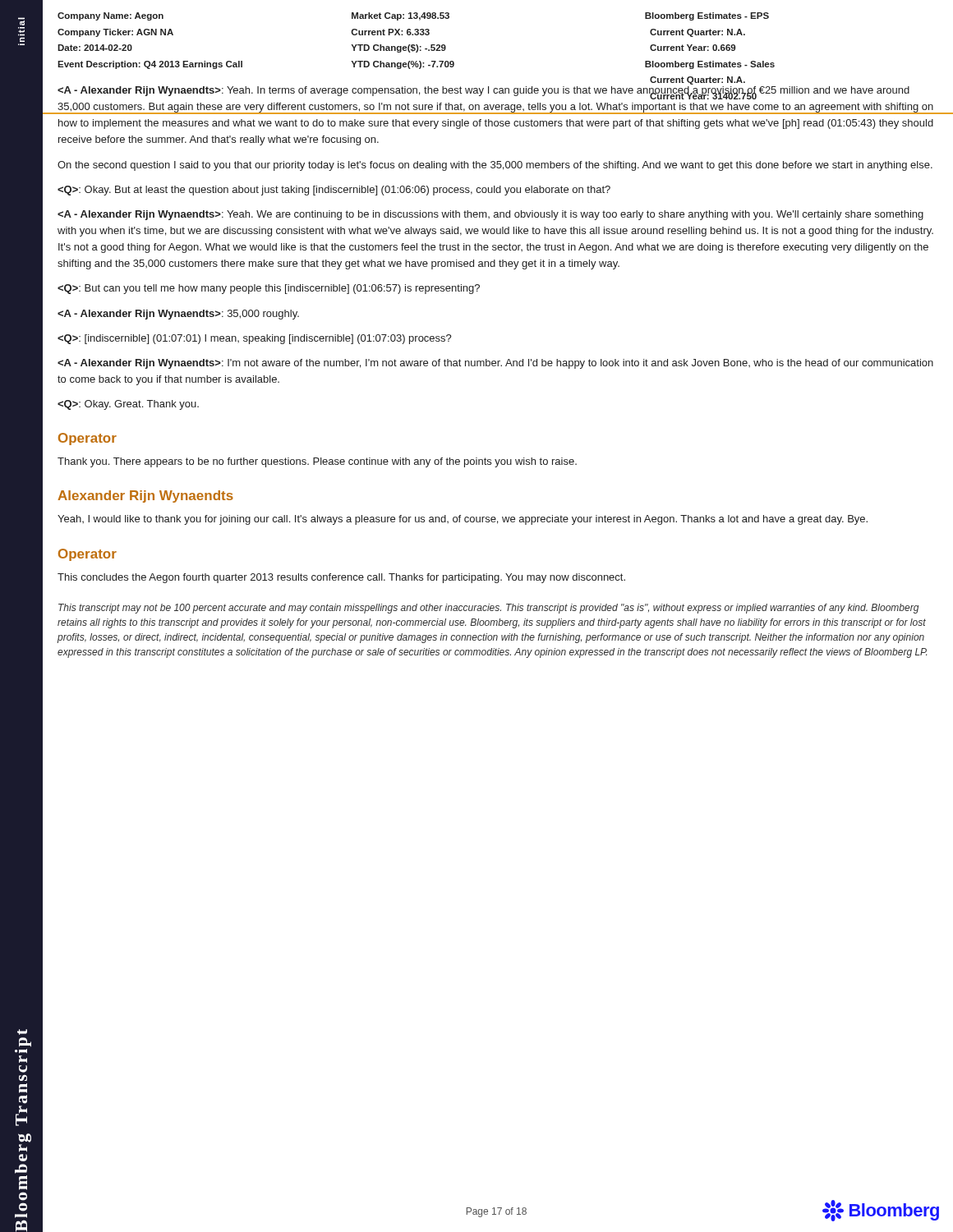Select the text that says ": 35,000 roughly."
The image size is (953, 1232).
(179, 313)
